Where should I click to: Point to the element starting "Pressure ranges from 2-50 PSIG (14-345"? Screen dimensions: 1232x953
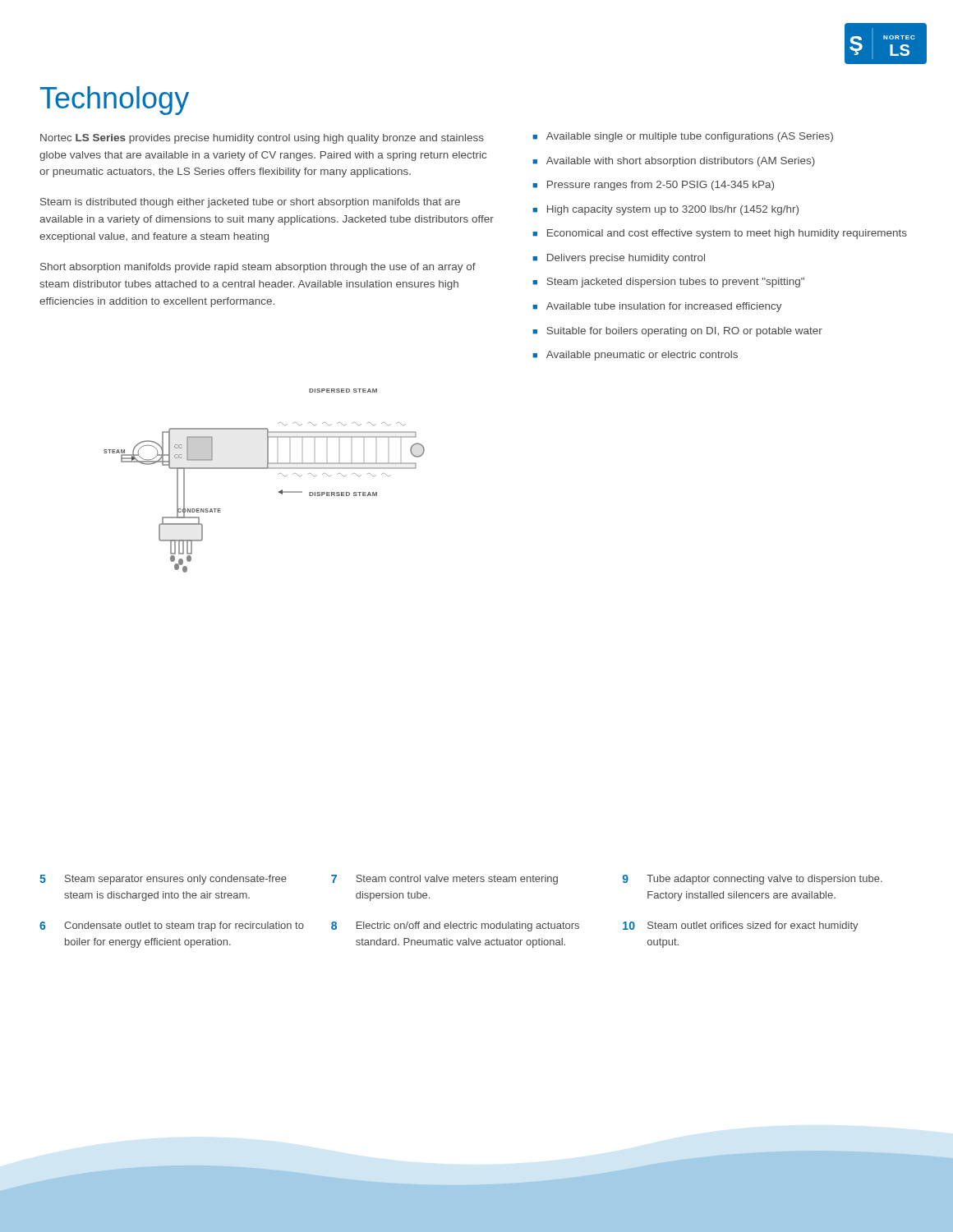point(660,185)
